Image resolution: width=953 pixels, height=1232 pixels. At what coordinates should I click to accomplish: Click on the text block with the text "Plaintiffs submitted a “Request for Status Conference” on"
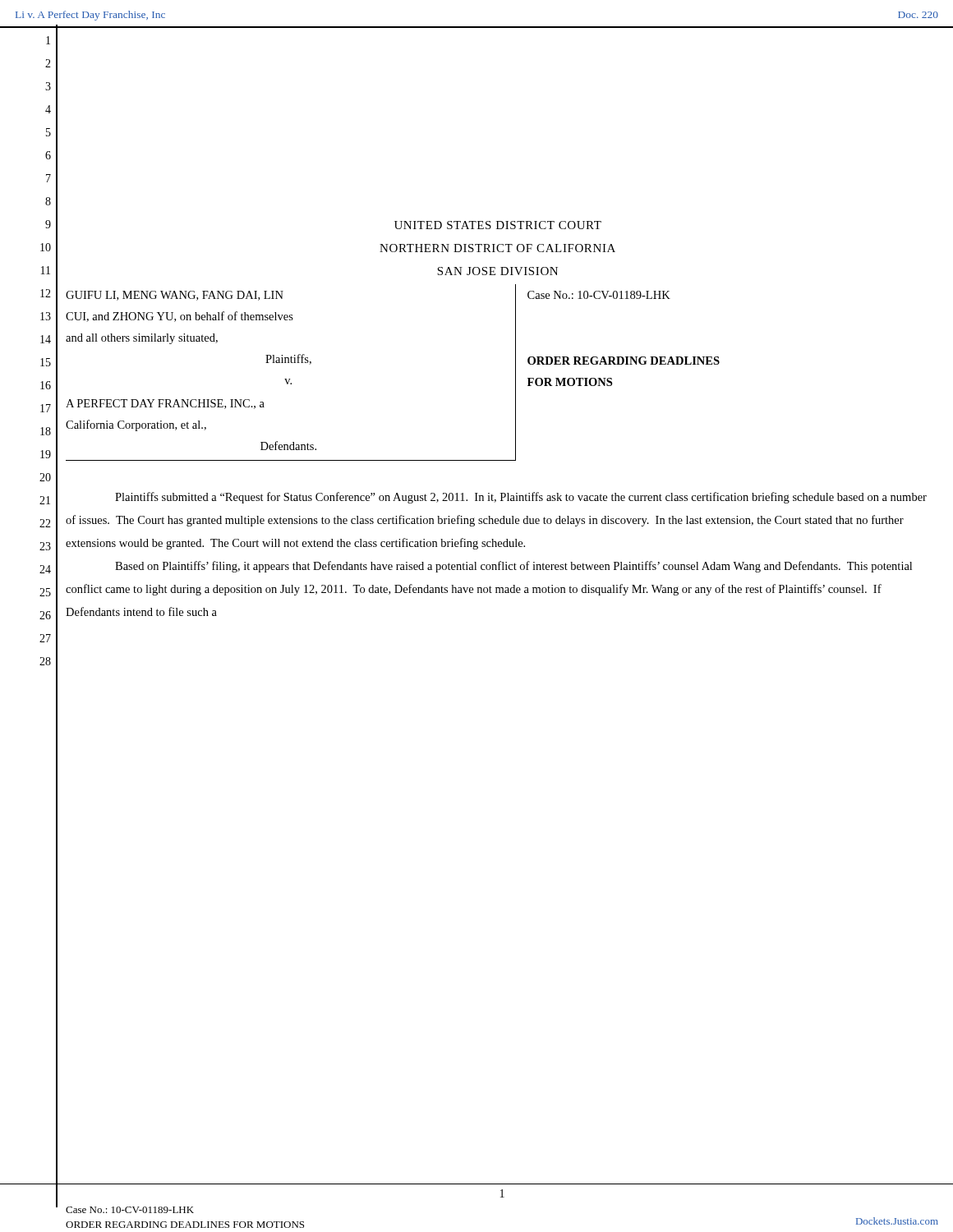[x=496, y=520]
